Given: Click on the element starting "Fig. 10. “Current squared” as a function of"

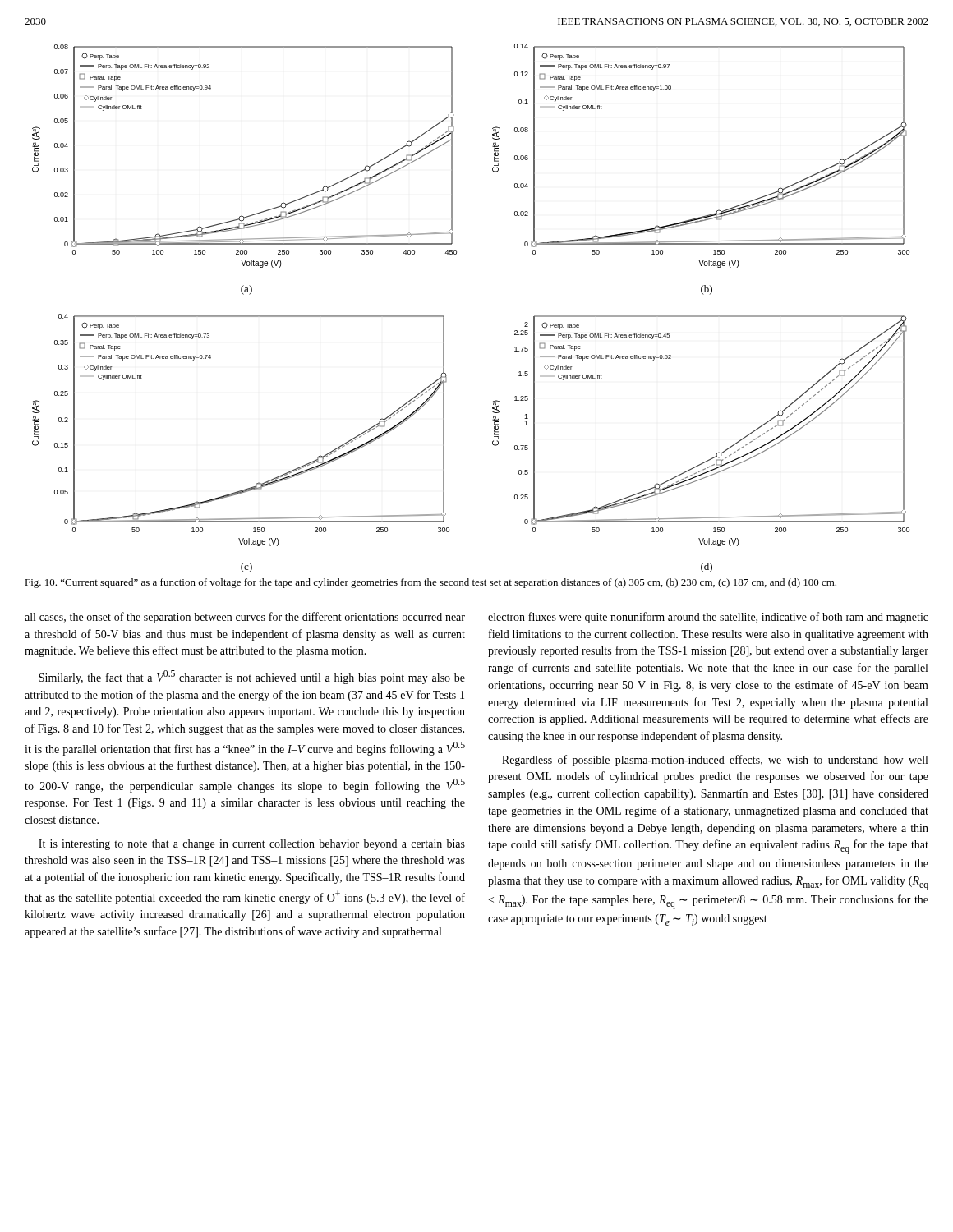Looking at the screenshot, I should [431, 582].
